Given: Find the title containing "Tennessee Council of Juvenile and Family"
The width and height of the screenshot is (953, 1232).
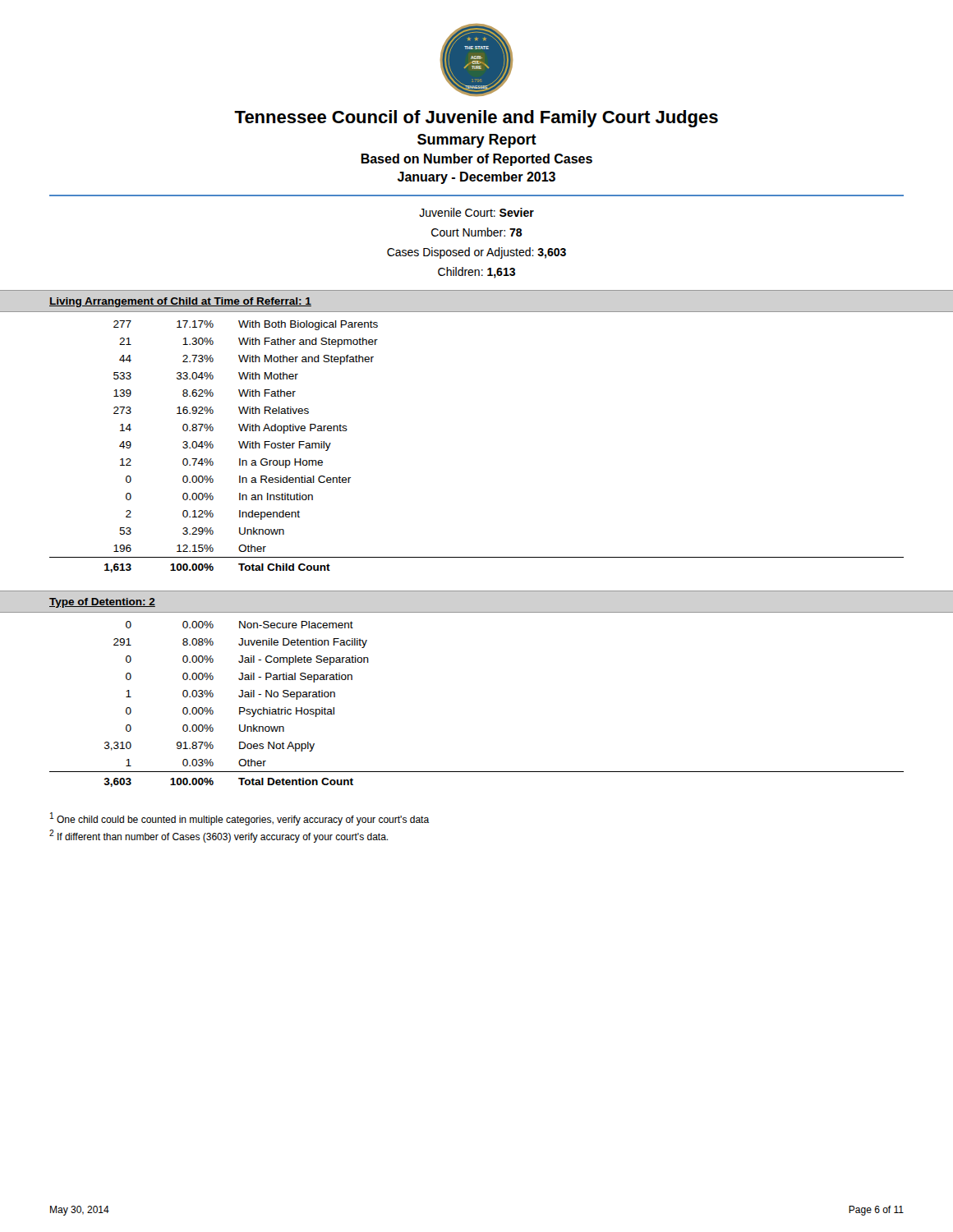Looking at the screenshot, I should coord(476,146).
